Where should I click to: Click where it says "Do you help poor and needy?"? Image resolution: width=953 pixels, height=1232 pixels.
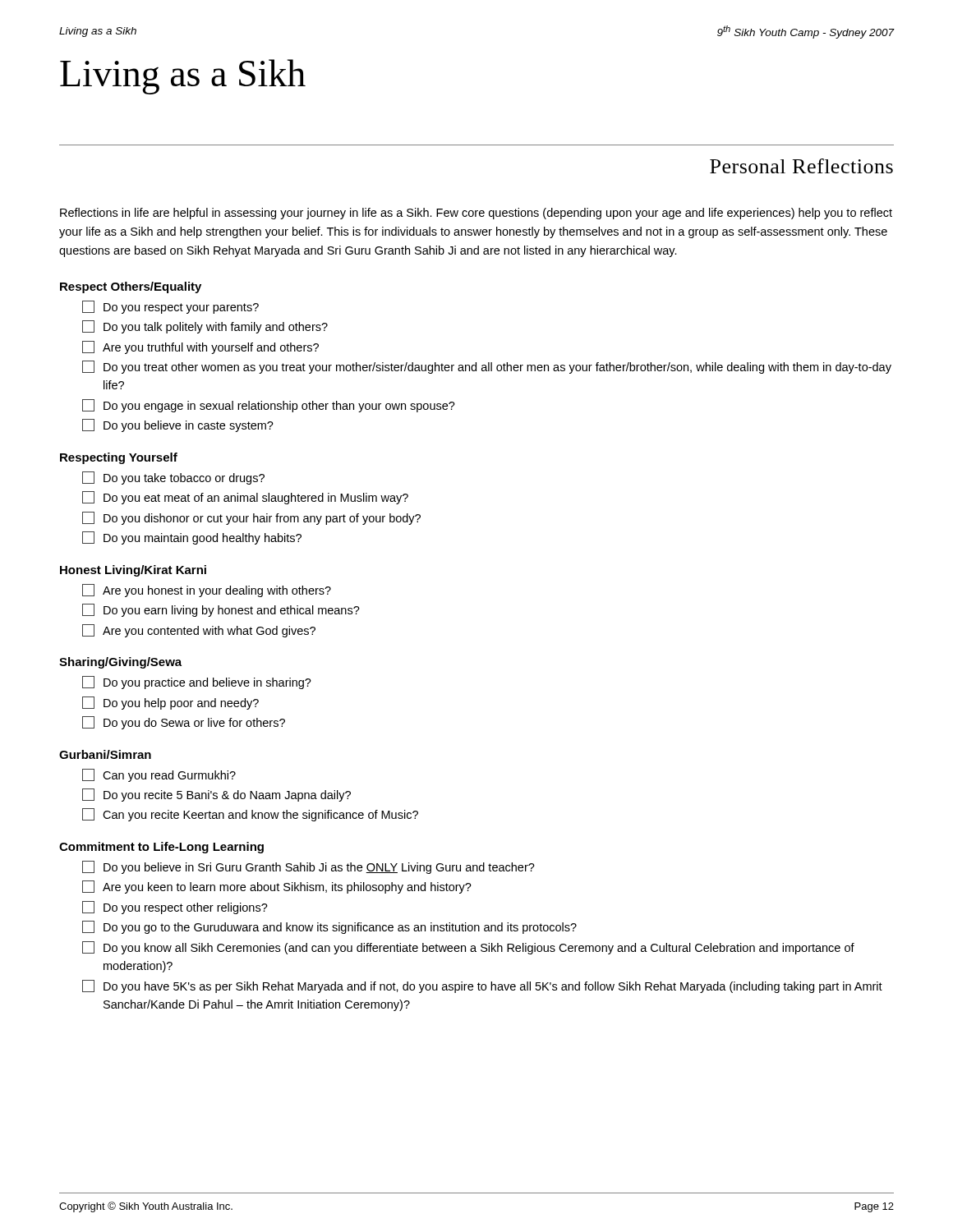tap(170, 703)
